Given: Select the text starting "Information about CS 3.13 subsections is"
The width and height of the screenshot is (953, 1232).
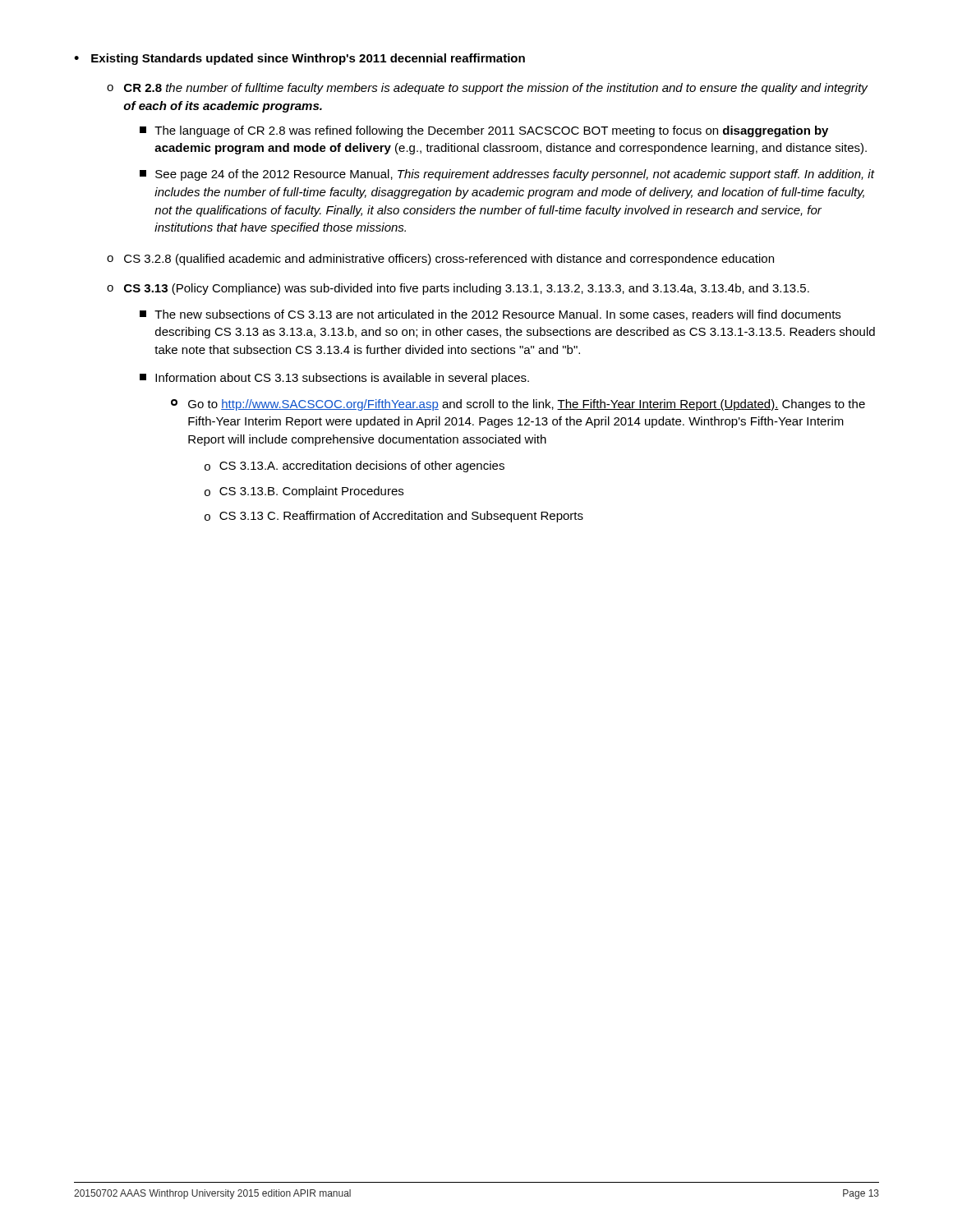Looking at the screenshot, I should 509,455.
